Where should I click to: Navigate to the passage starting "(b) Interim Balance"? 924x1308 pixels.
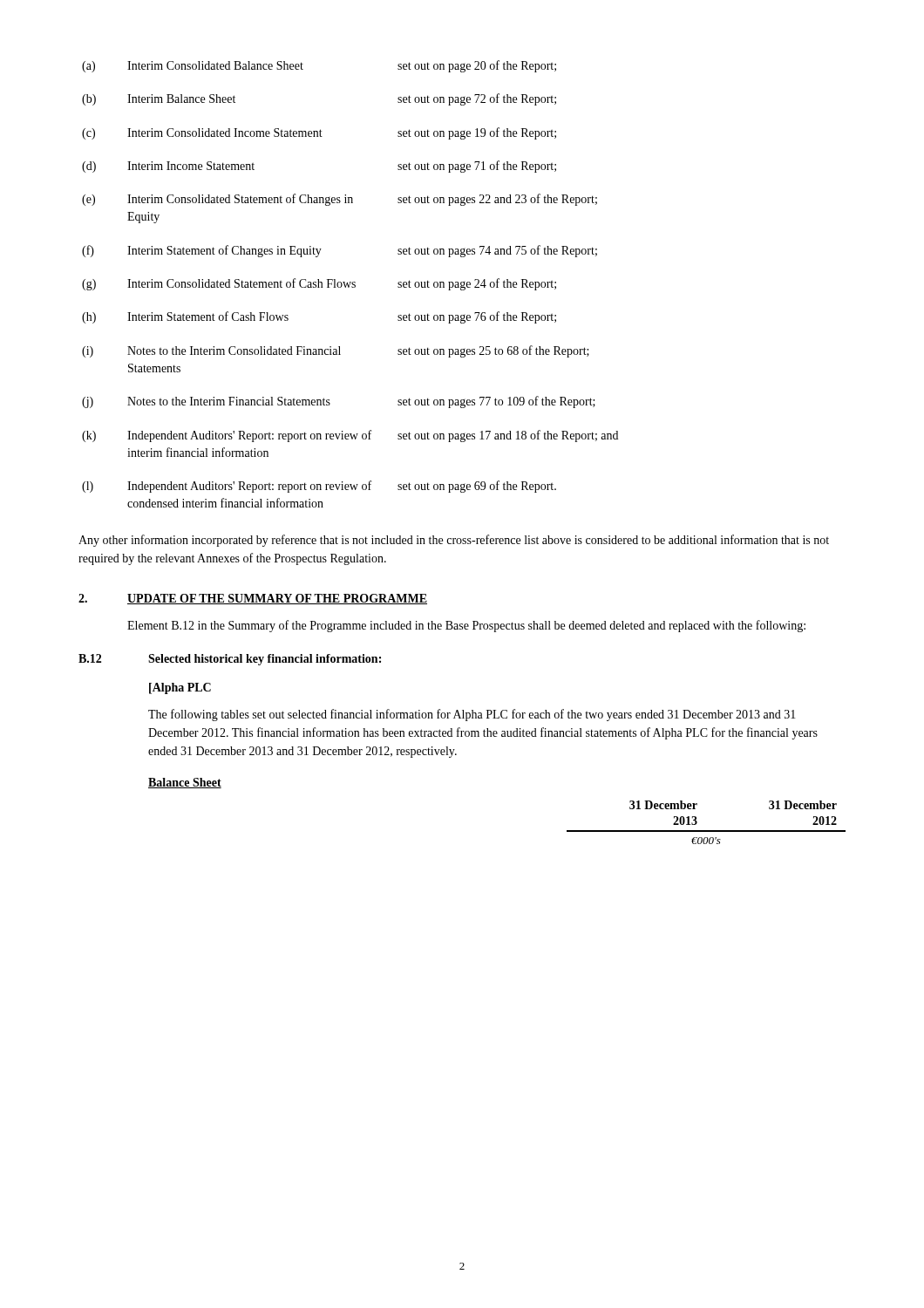[462, 100]
